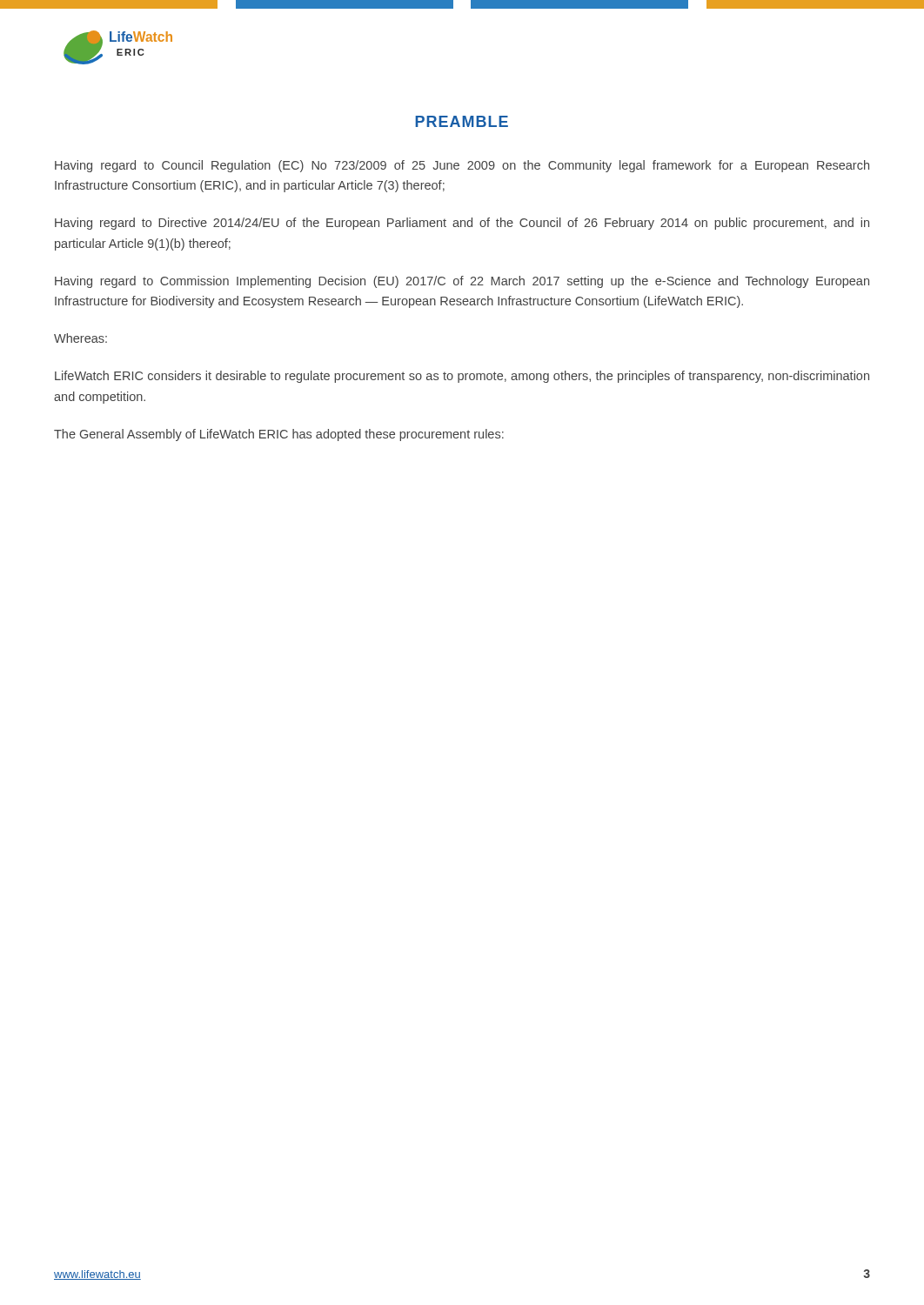Click on the logo
The height and width of the screenshot is (1305, 924).
click(x=115, y=54)
